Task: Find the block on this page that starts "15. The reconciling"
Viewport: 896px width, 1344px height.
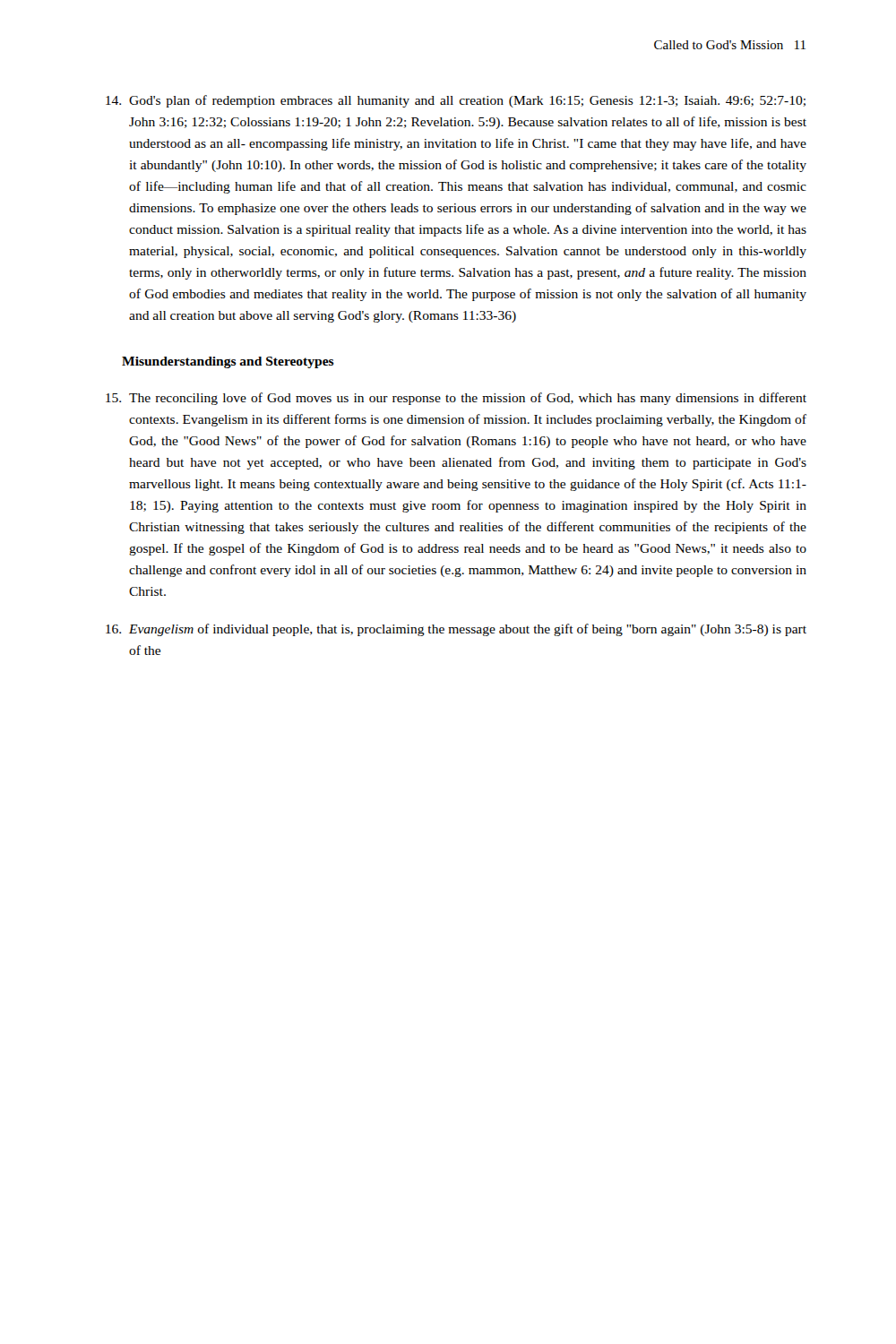Action: pyautogui.click(x=448, y=495)
